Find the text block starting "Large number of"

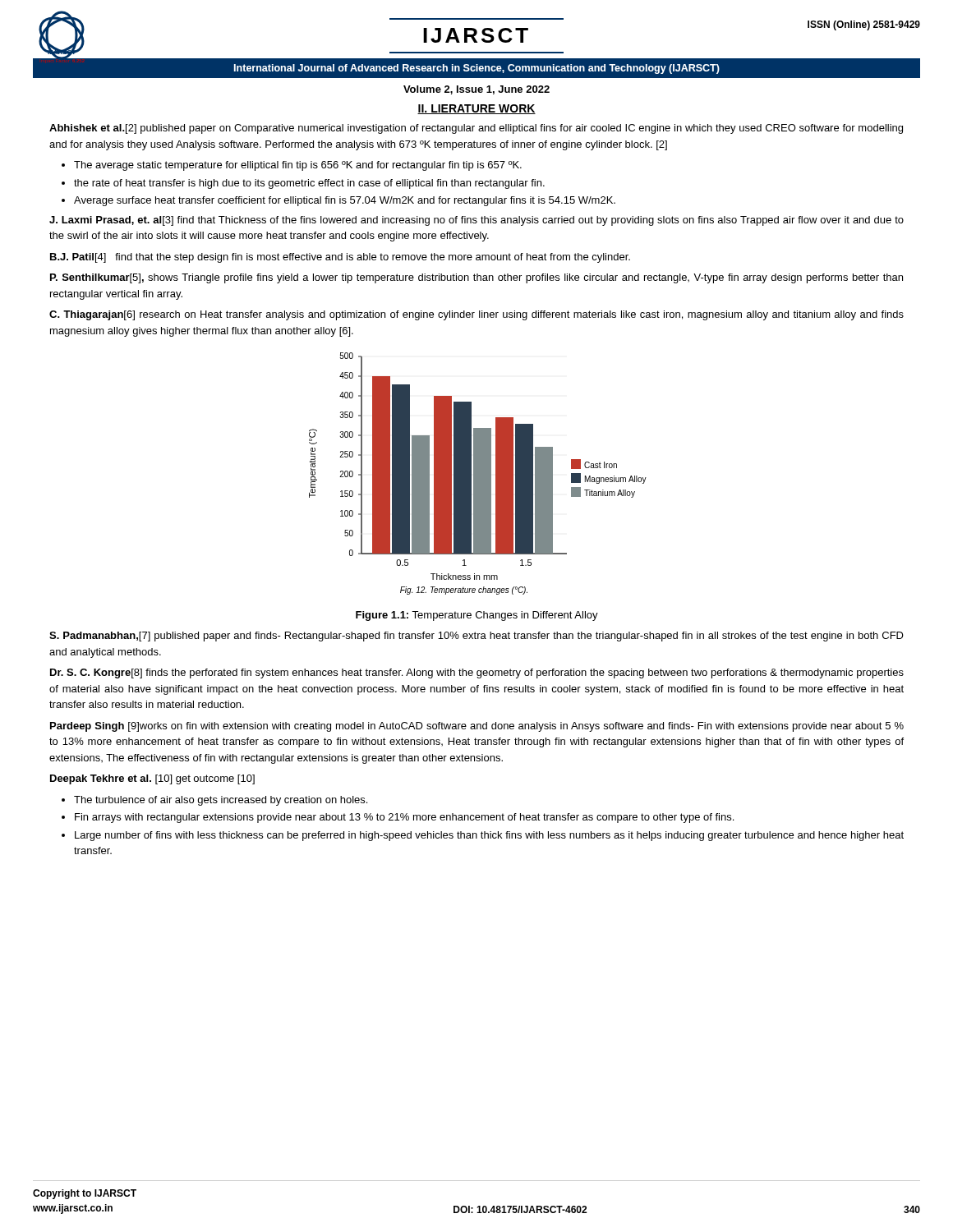[x=489, y=842]
